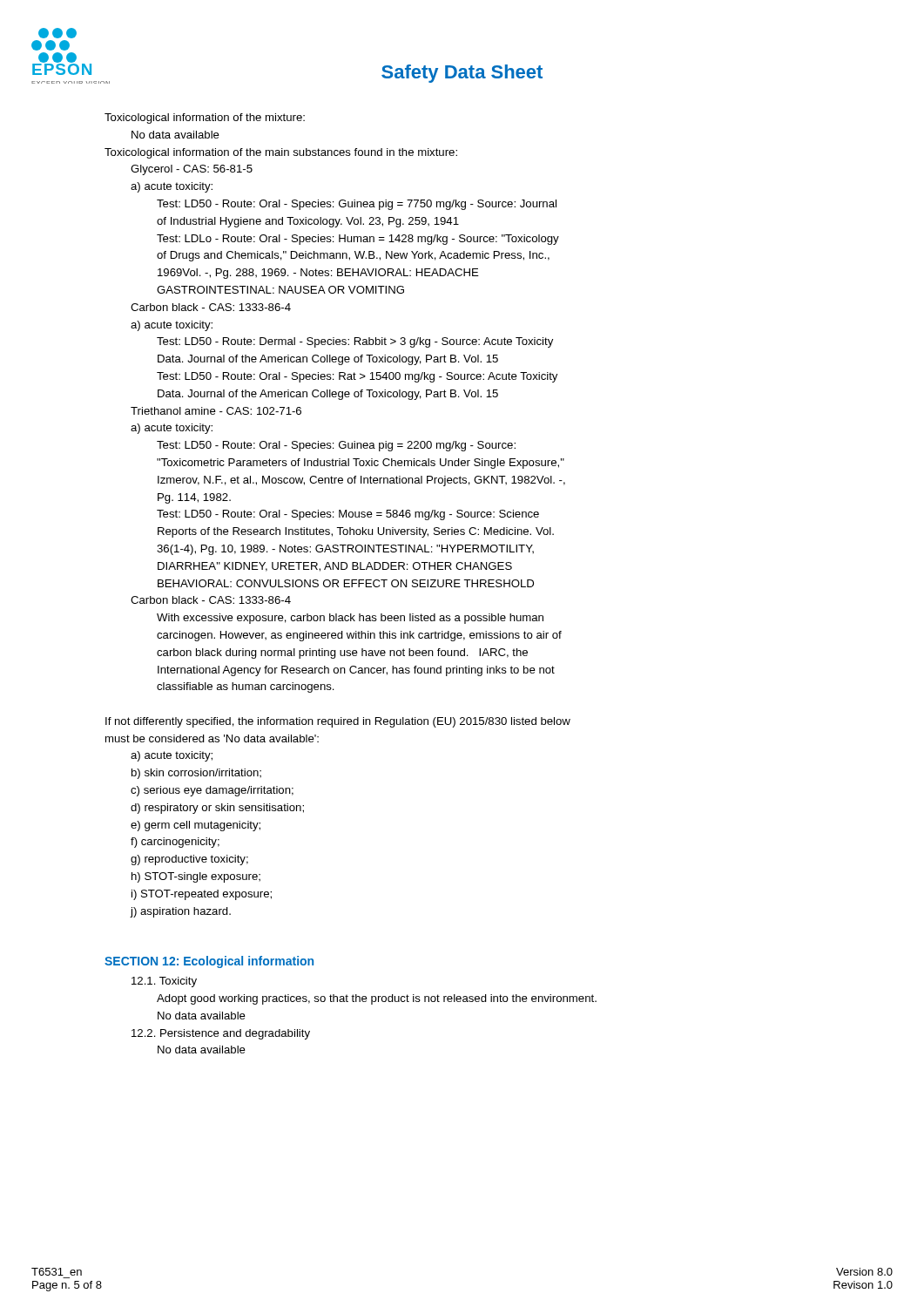Click where it says "Safety Data Sheet"

point(462,72)
